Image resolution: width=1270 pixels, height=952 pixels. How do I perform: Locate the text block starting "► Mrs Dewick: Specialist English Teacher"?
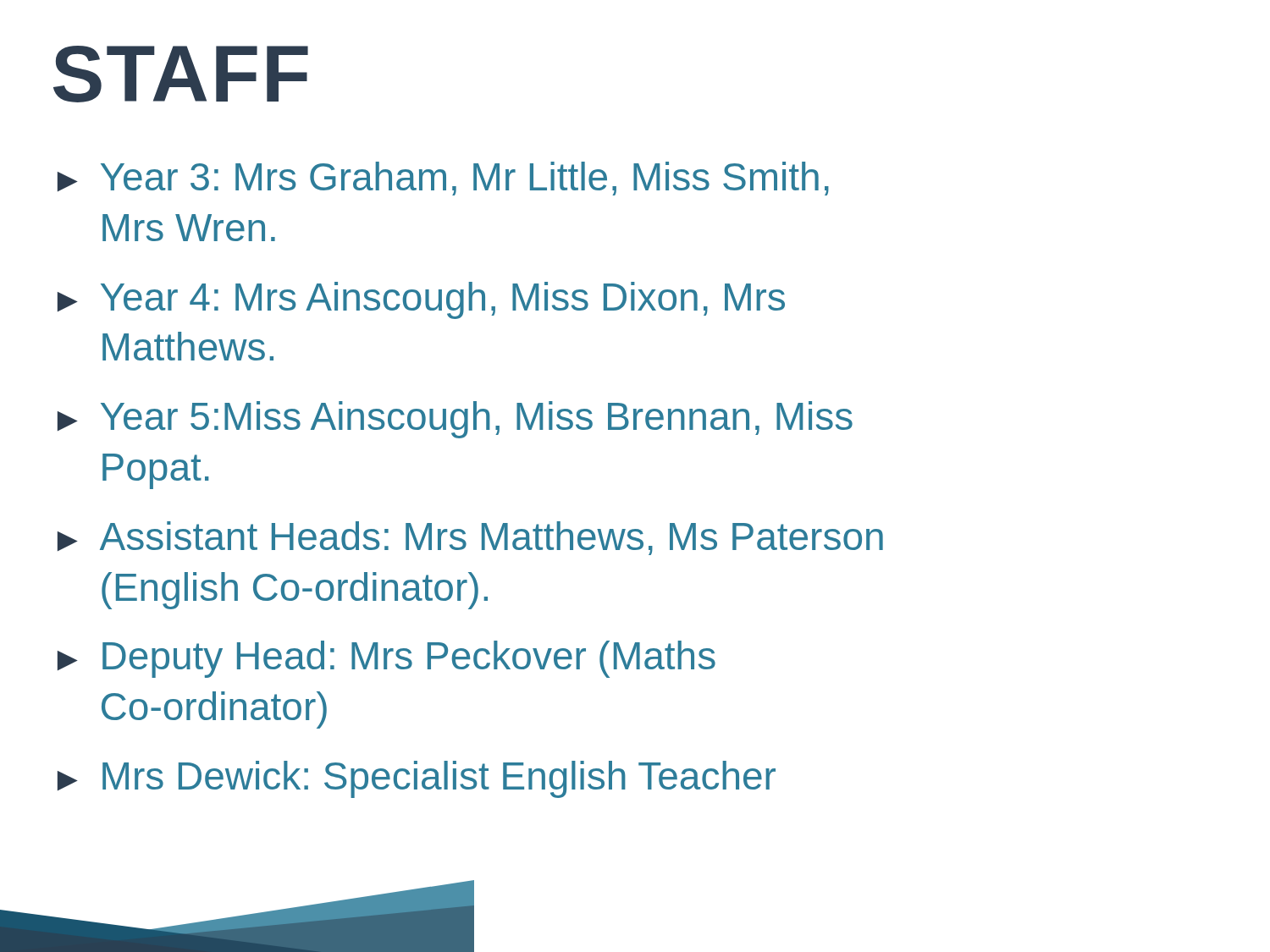click(414, 777)
